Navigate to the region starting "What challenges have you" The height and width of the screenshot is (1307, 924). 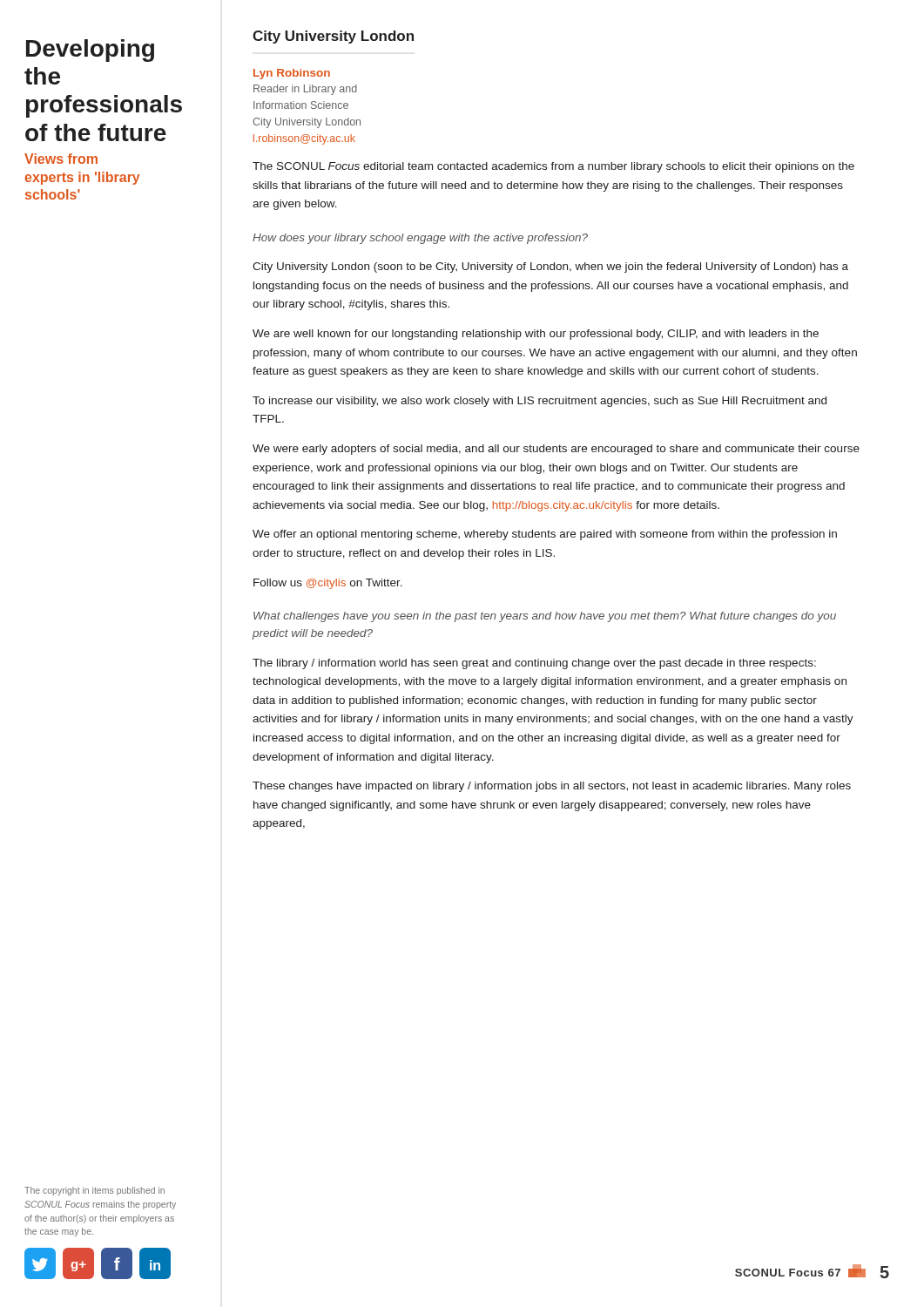[557, 625]
